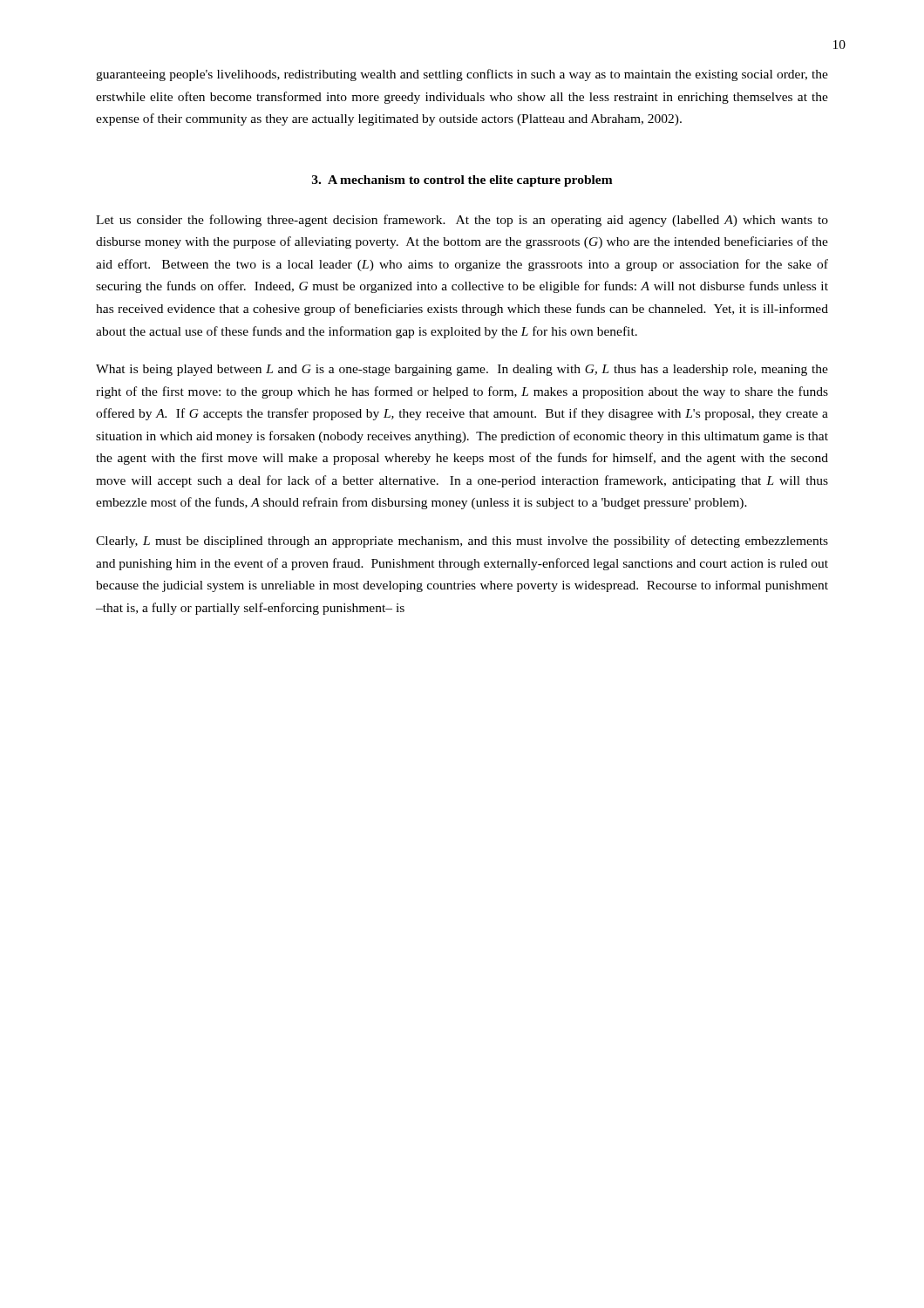Image resolution: width=924 pixels, height=1308 pixels.
Task: Point to the block beginning "Clearly, L must be disciplined"
Action: point(462,574)
